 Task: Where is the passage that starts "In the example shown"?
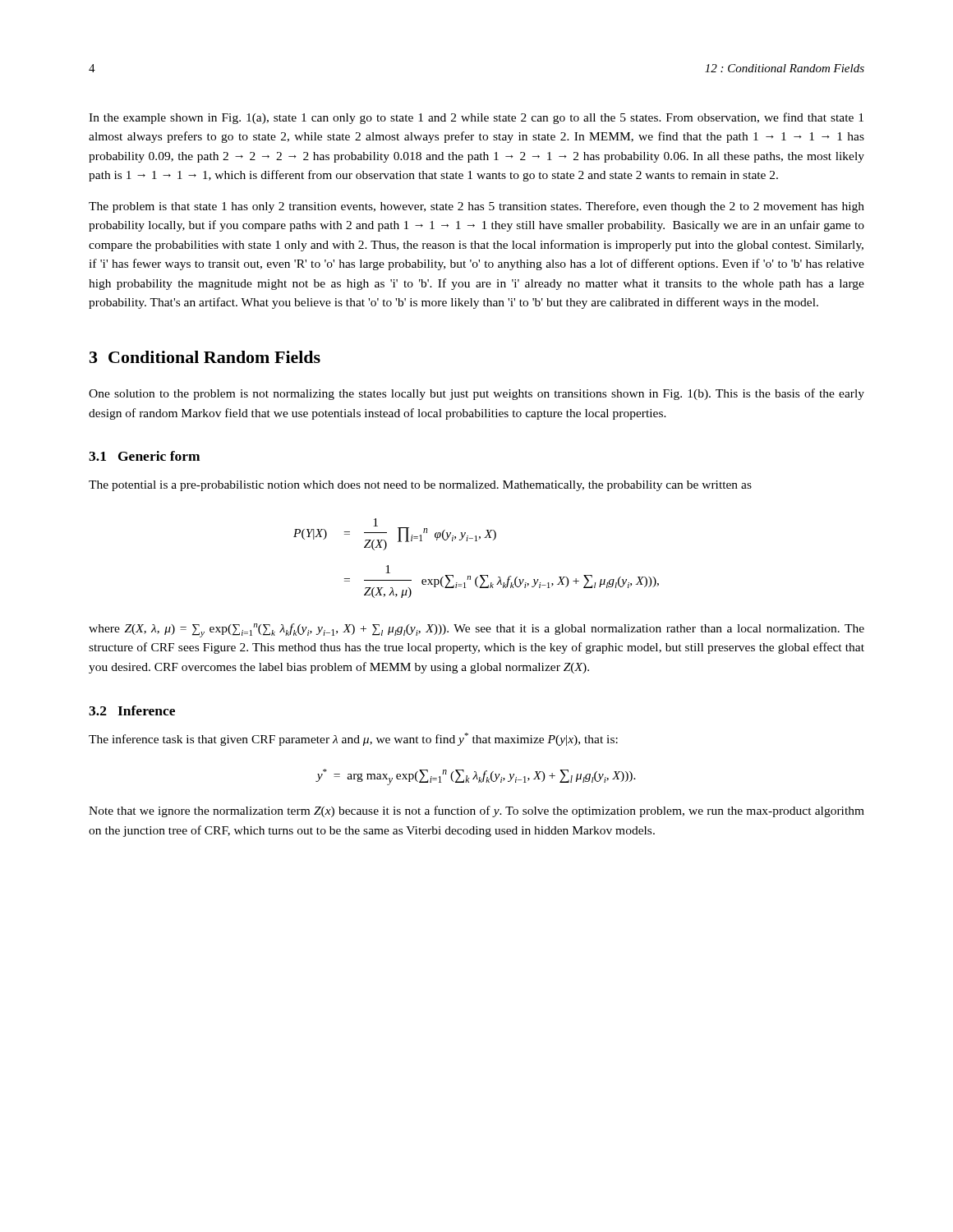(476, 146)
